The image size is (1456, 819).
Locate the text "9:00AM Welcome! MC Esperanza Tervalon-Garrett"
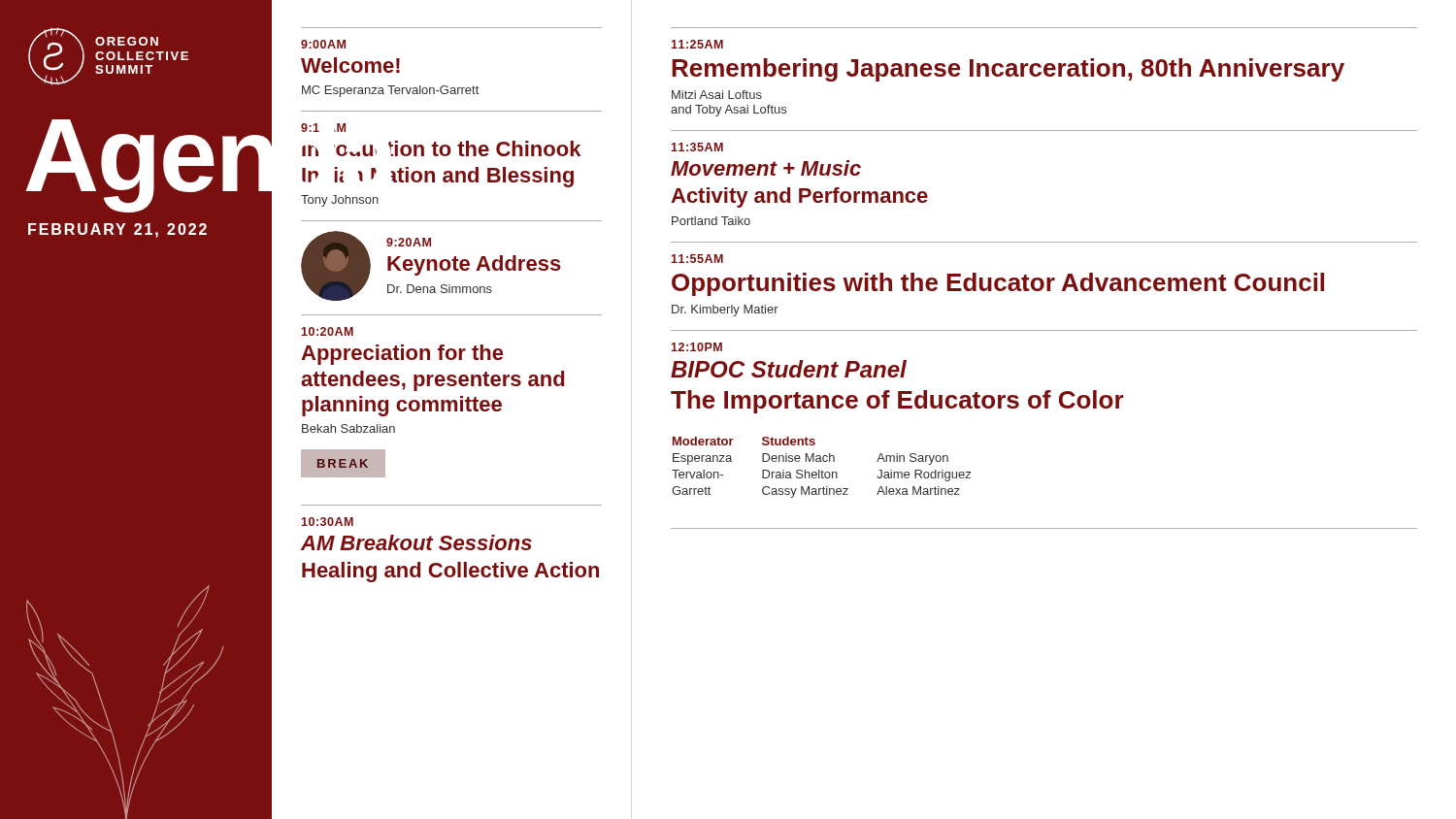tap(323, 44)
